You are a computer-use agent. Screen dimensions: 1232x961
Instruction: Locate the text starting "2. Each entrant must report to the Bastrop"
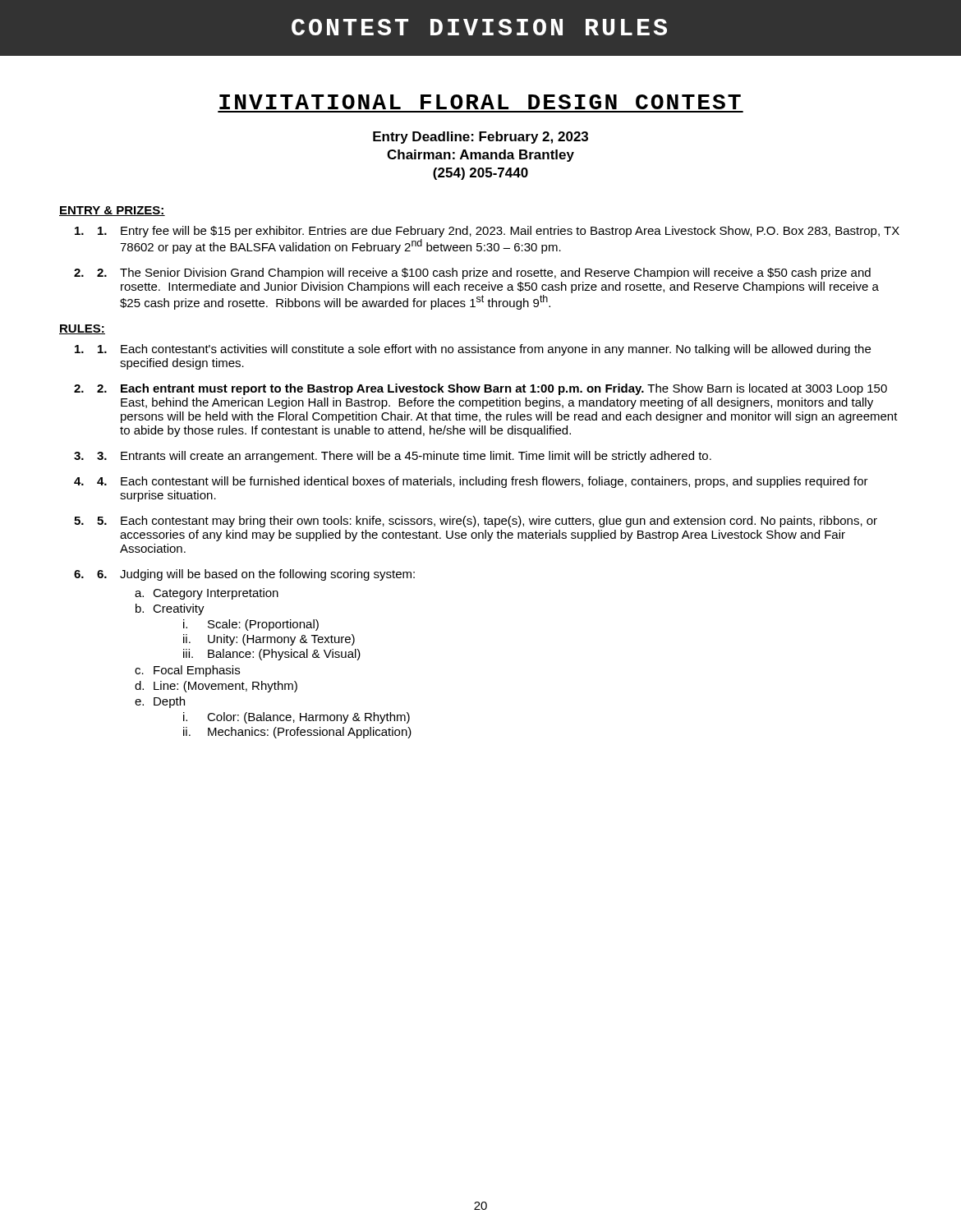click(x=499, y=409)
